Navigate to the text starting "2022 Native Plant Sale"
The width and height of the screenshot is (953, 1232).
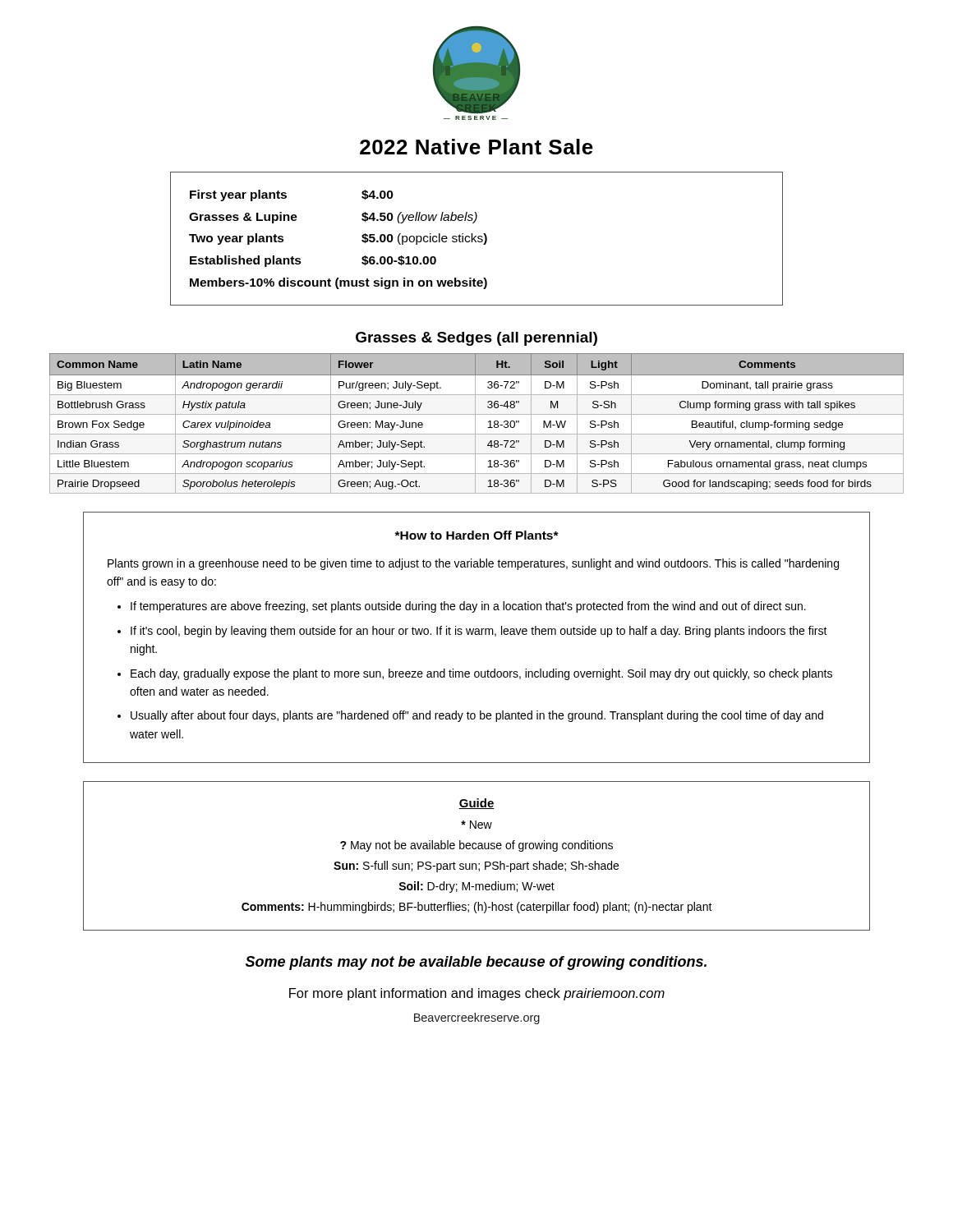[x=476, y=147]
